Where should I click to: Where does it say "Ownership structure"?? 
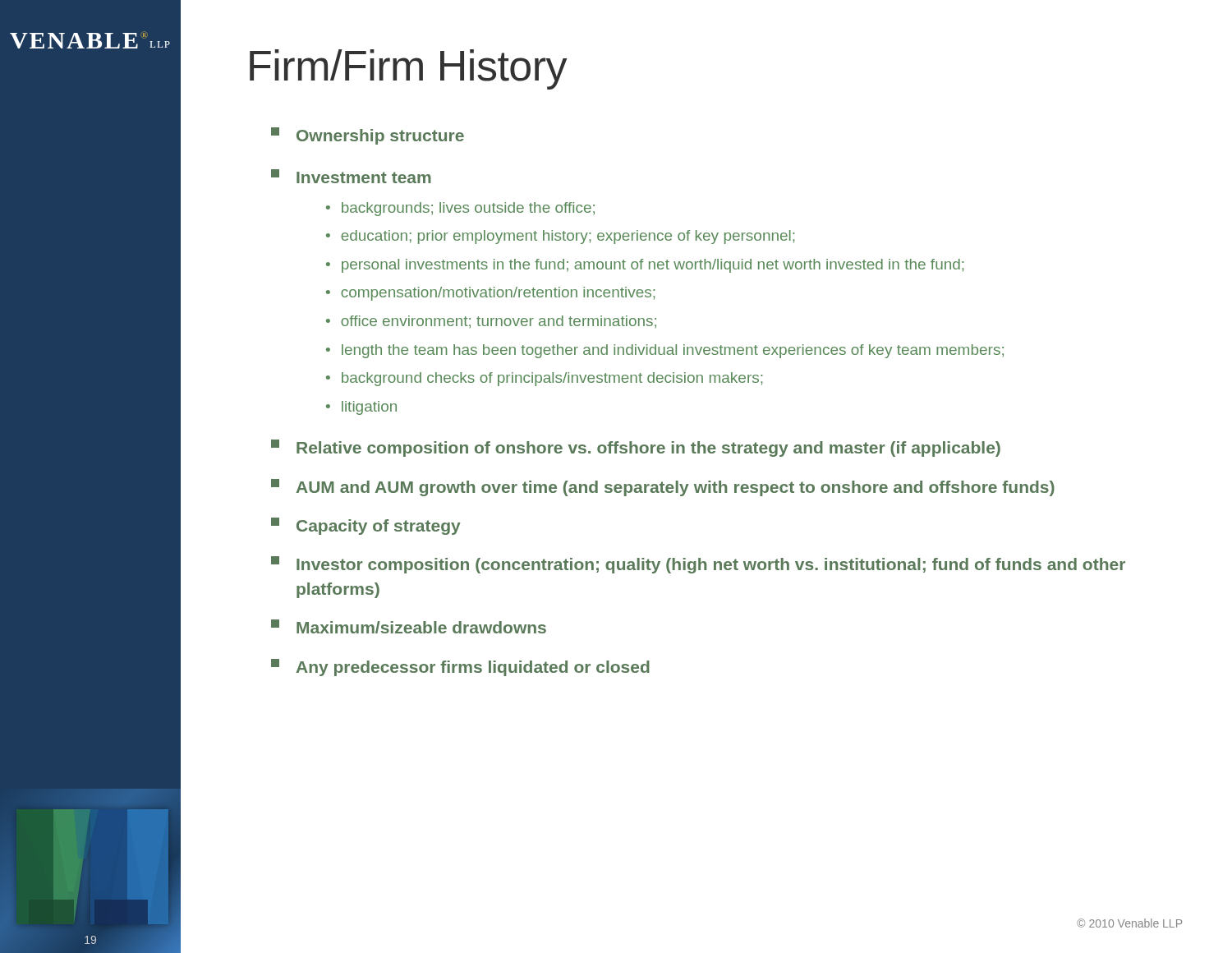tap(368, 135)
